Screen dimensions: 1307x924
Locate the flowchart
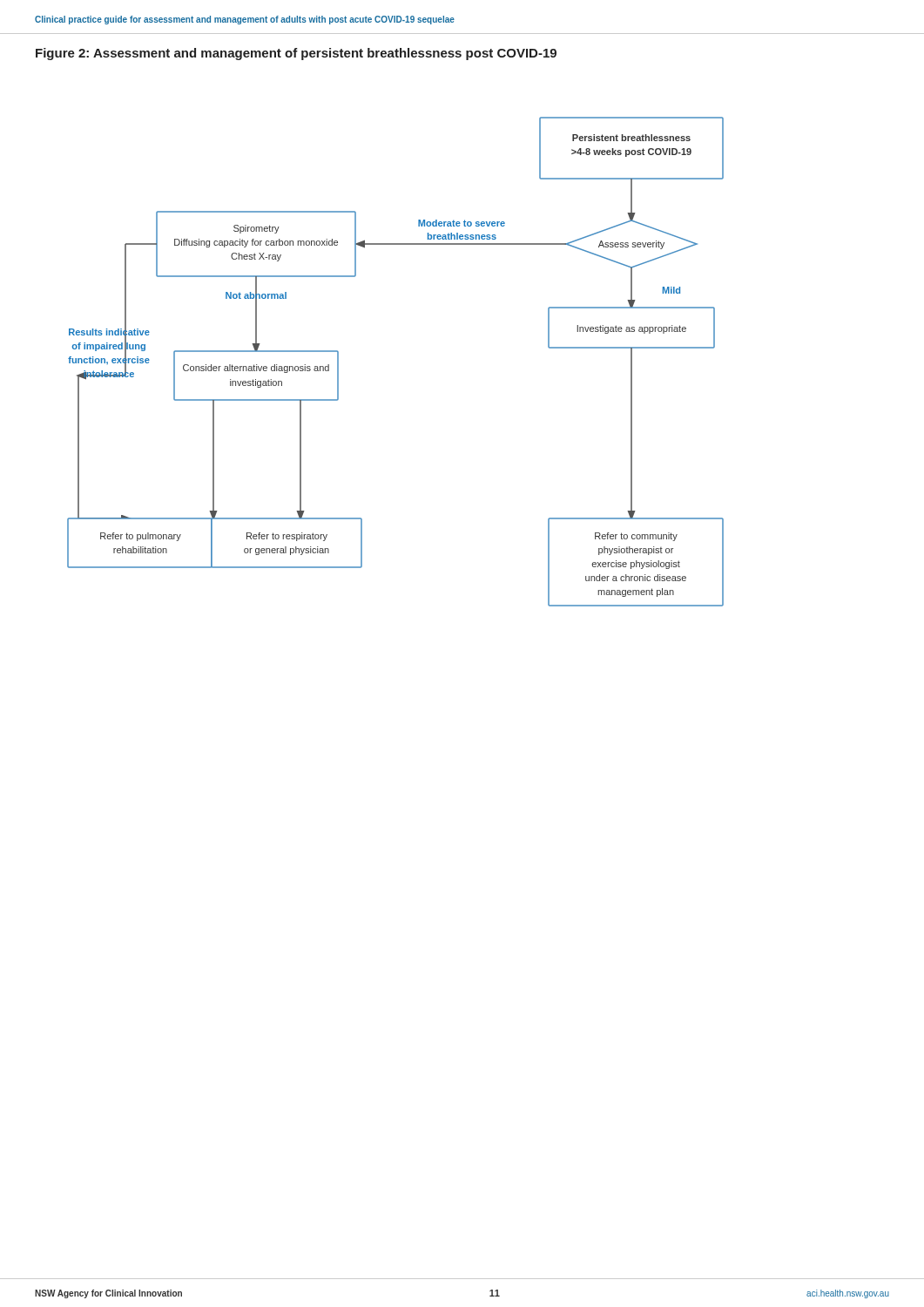462,431
